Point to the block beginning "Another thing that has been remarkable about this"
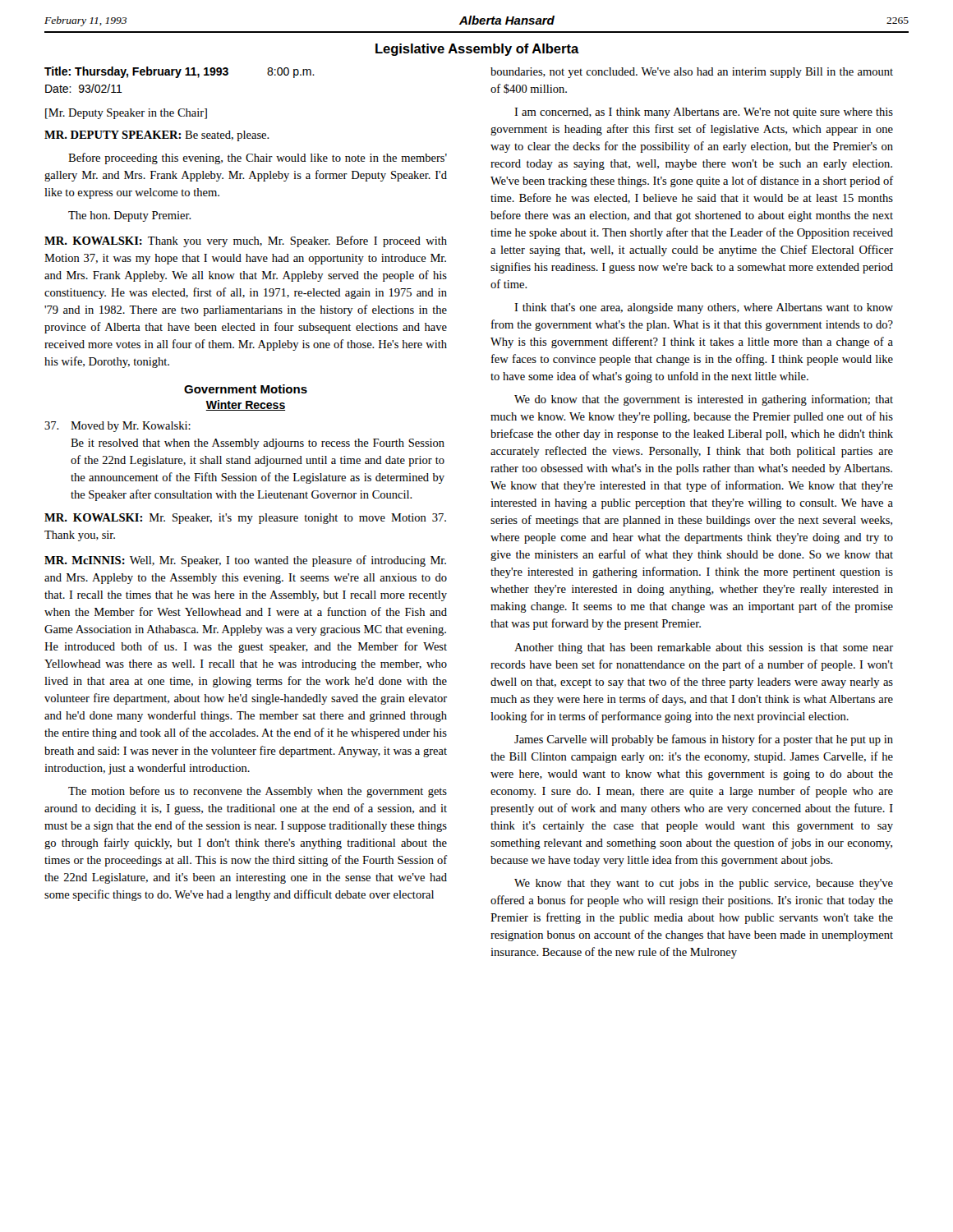 692,681
